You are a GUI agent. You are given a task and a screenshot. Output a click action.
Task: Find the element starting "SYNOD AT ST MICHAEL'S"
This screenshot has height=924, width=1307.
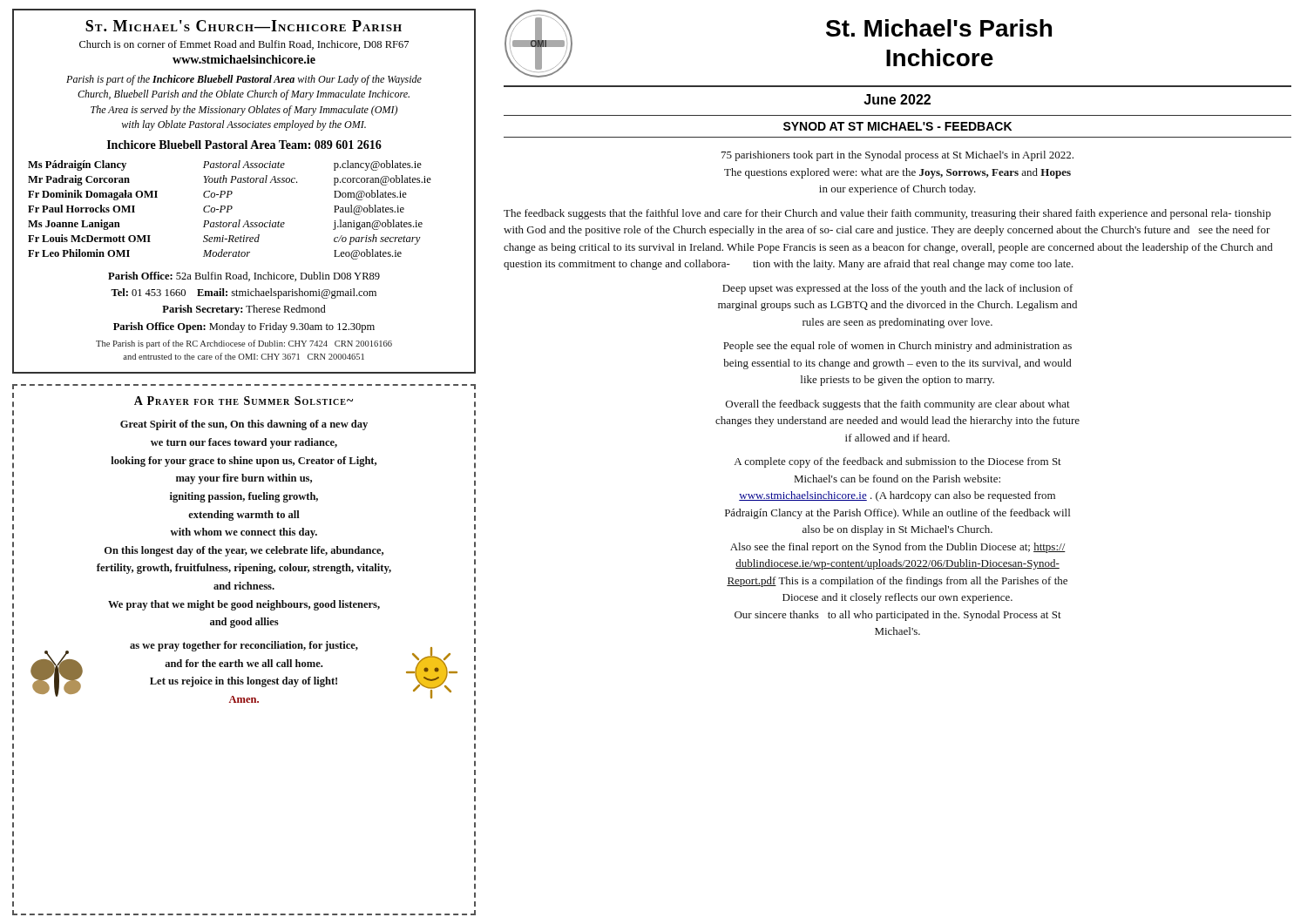point(898,126)
